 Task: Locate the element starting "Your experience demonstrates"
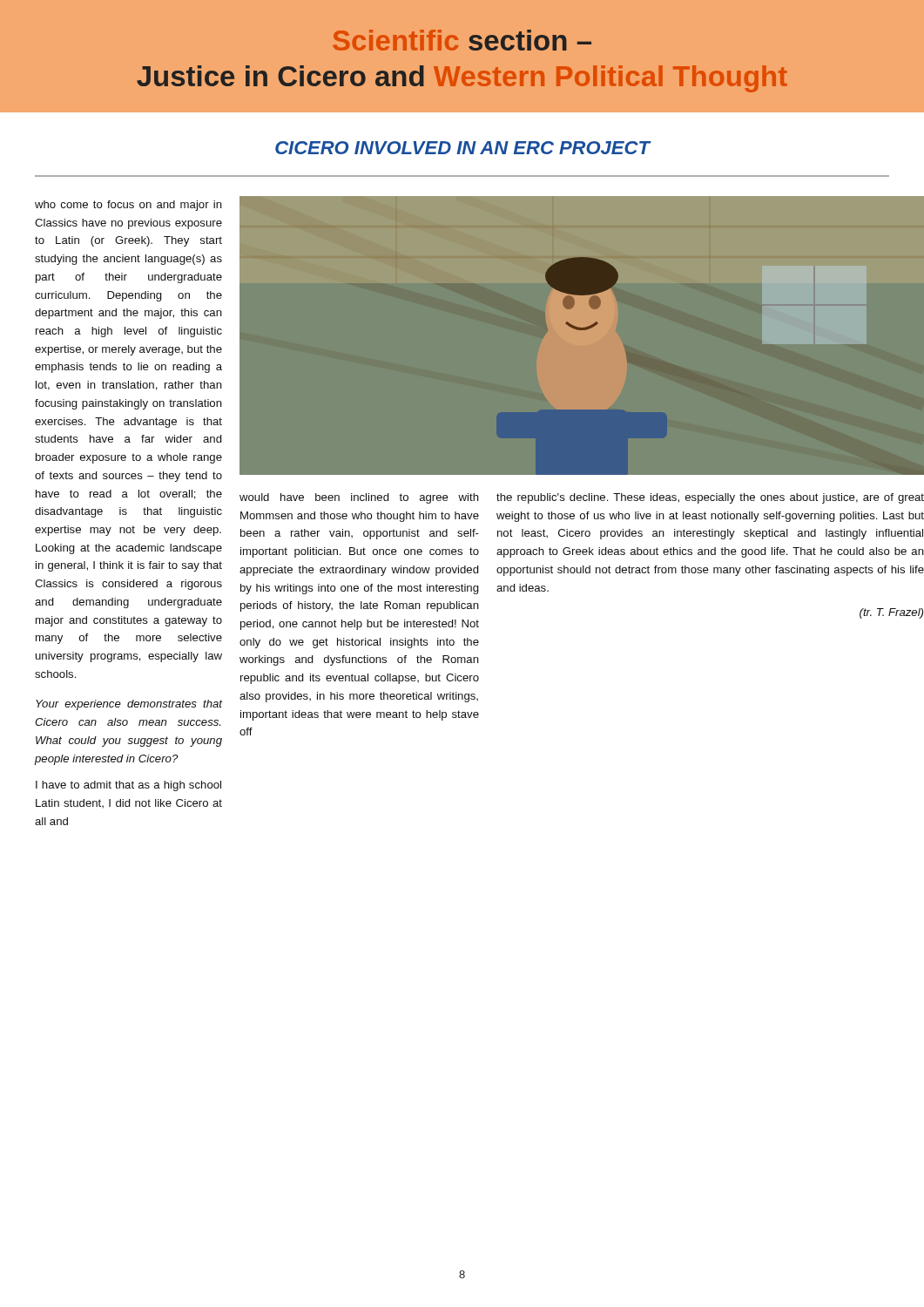tap(128, 731)
